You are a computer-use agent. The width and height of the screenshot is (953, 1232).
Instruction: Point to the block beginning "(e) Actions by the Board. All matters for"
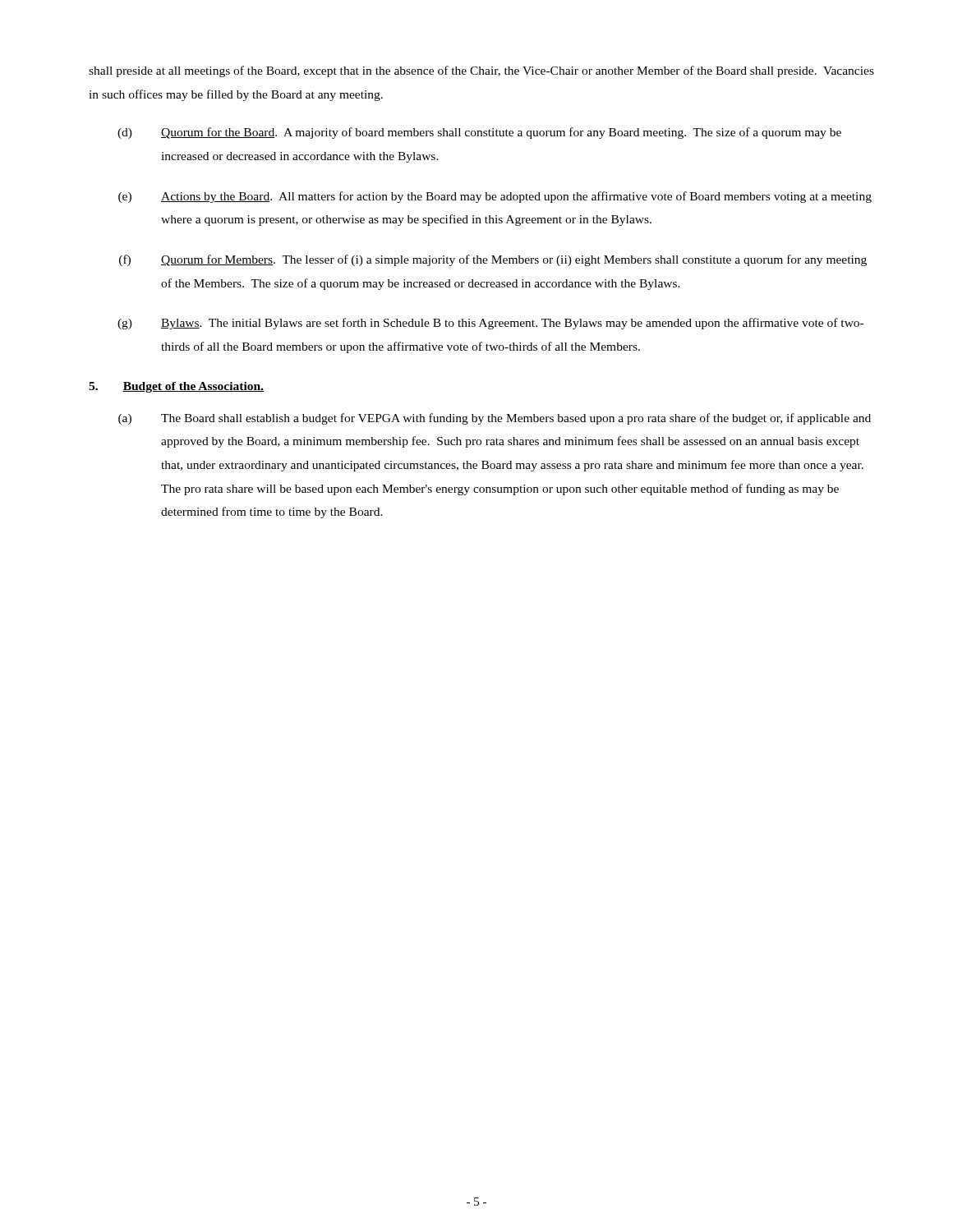point(485,208)
